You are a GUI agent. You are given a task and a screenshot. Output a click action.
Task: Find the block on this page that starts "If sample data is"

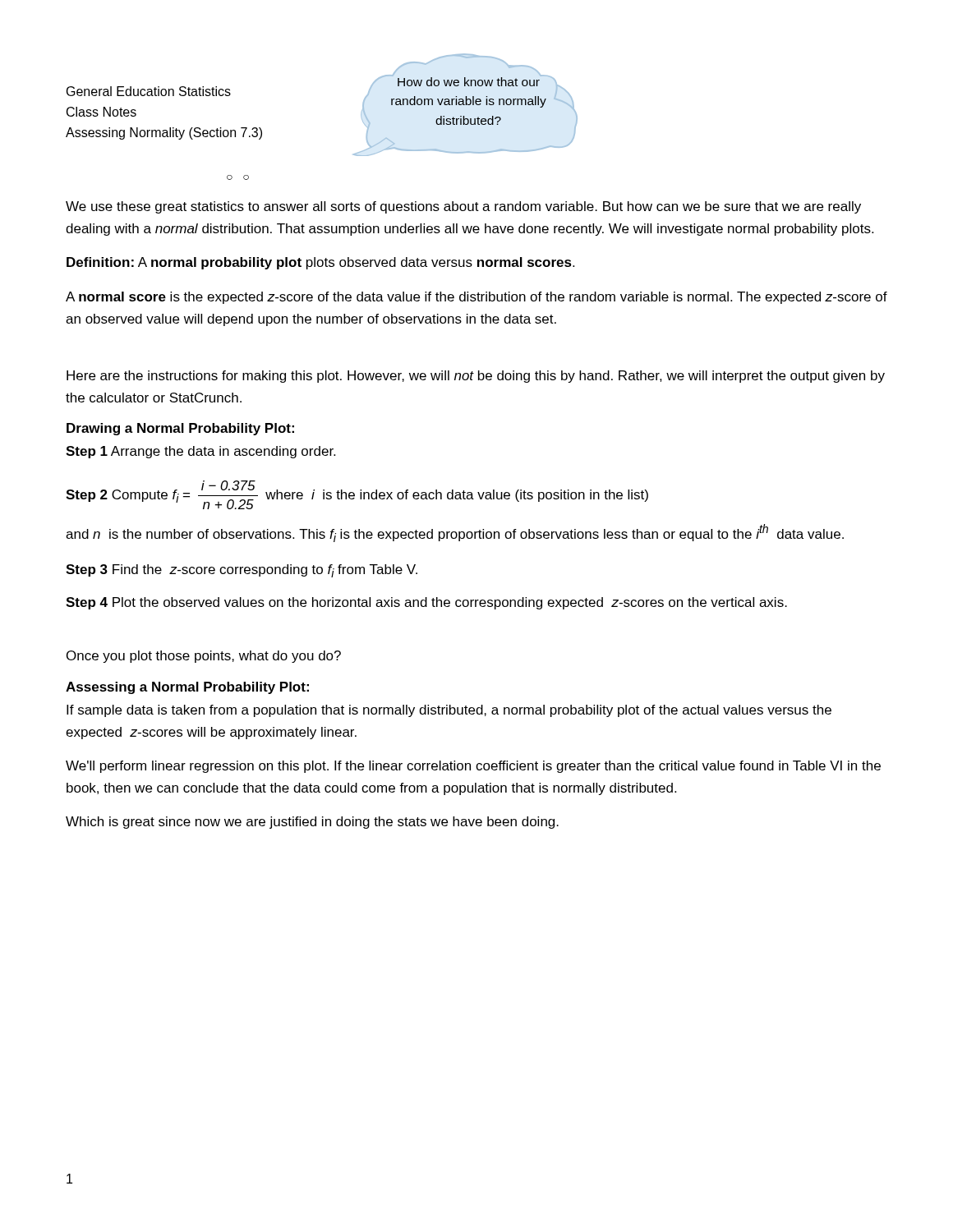coord(449,721)
